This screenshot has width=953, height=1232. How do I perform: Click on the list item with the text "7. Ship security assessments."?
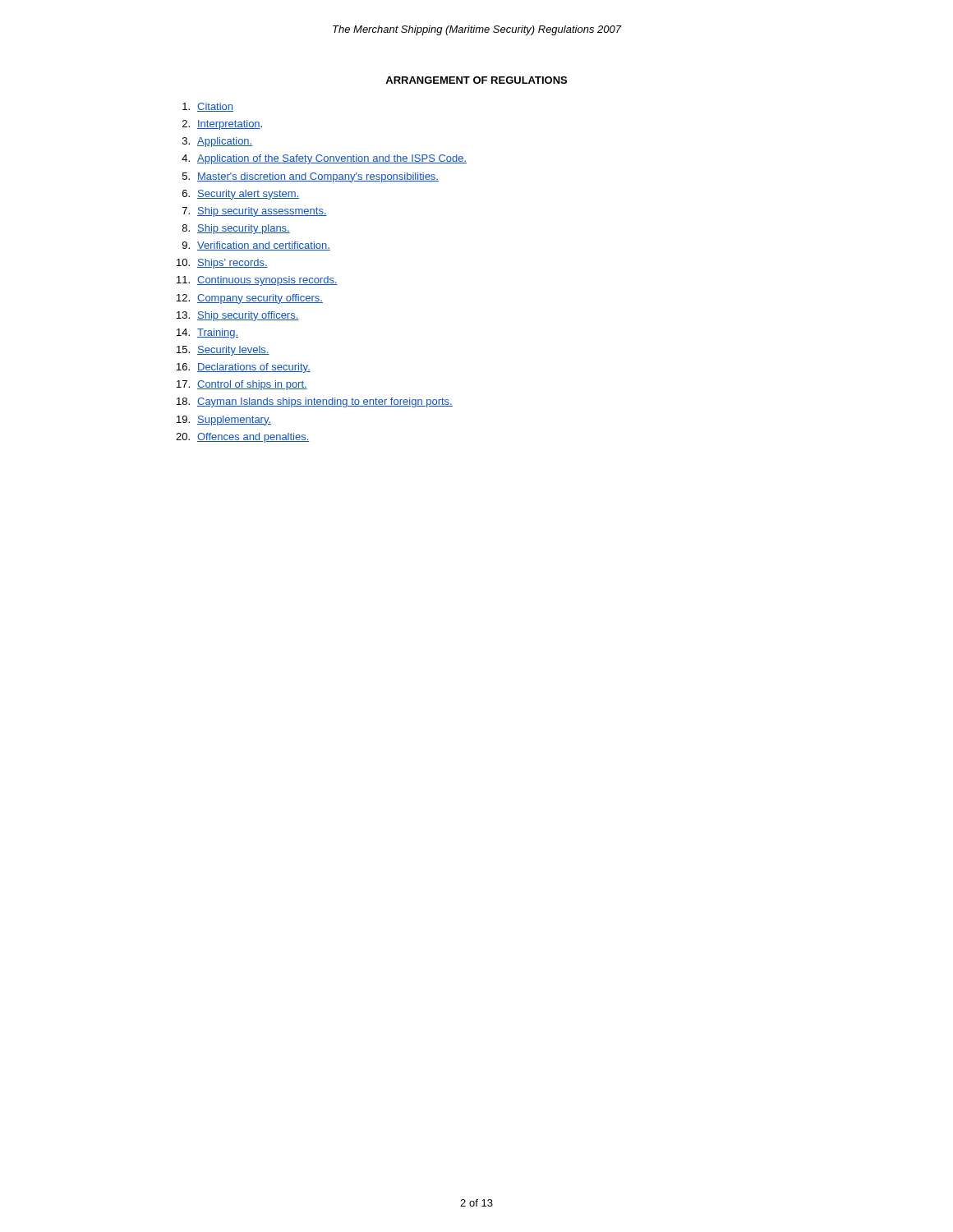tap(245, 211)
